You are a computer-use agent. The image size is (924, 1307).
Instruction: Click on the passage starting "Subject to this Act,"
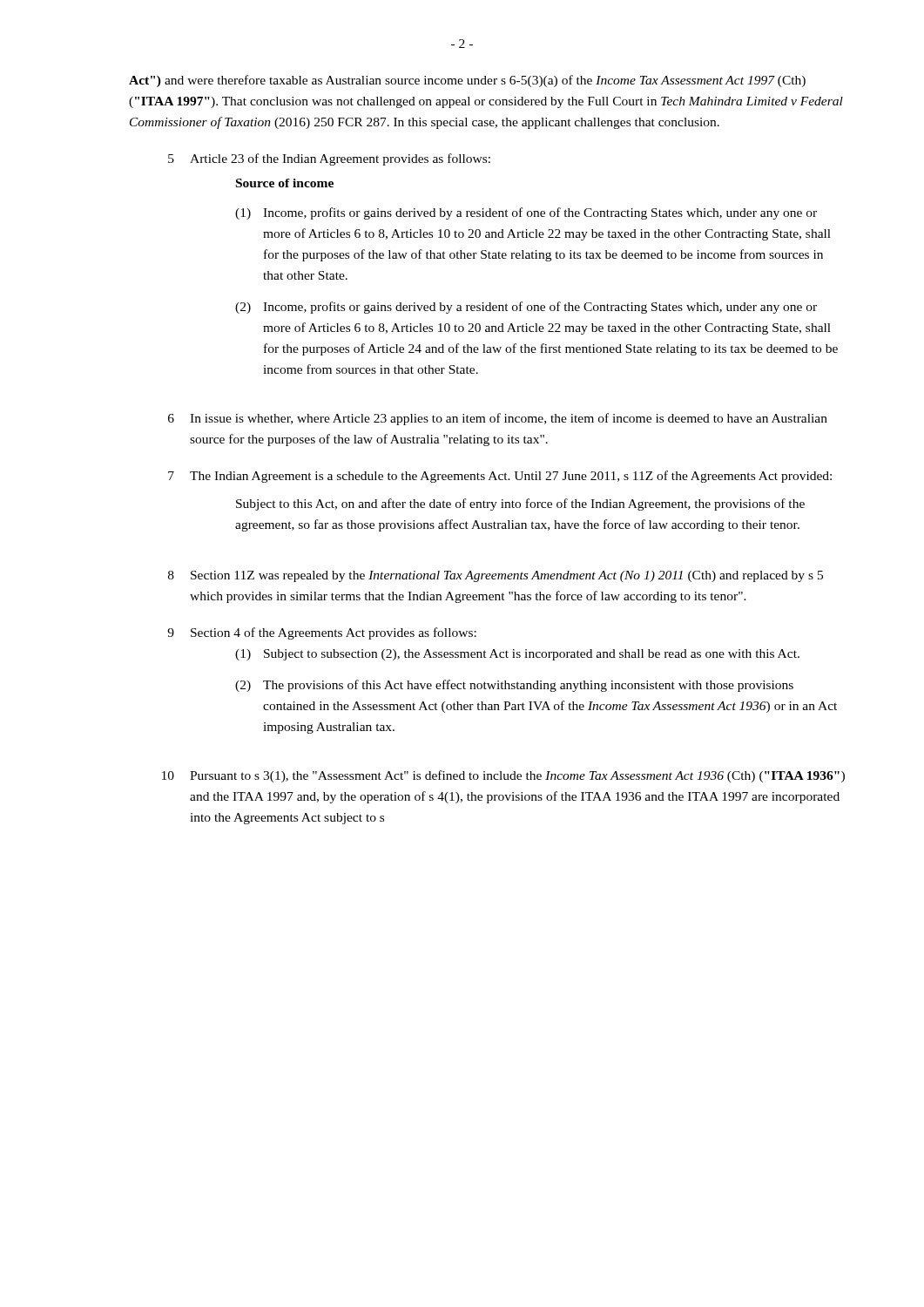520,514
